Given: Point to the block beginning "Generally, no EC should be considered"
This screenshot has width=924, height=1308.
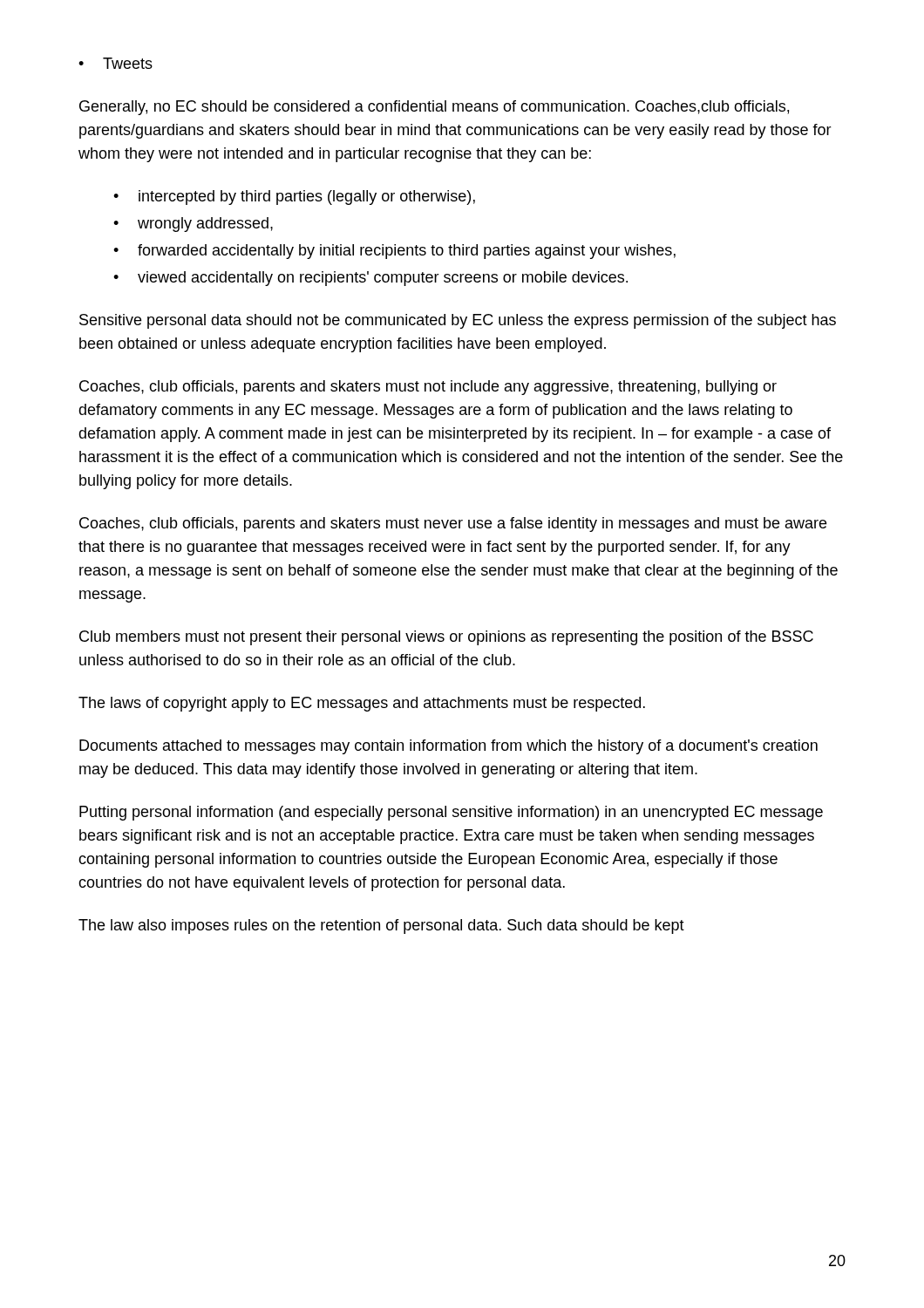Looking at the screenshot, I should 462,130.
